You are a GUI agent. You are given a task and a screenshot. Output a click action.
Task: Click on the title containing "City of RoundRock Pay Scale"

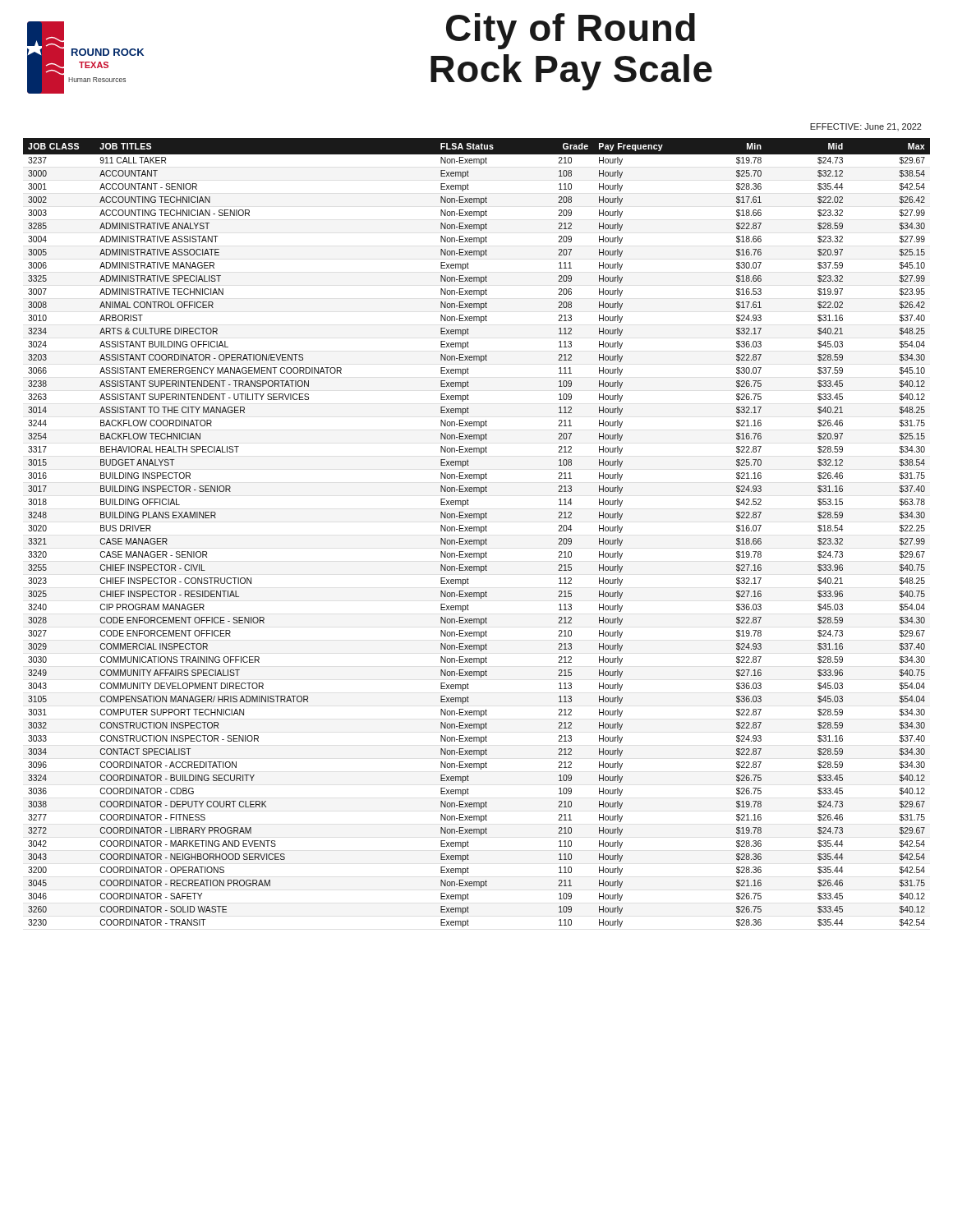pyautogui.click(x=571, y=49)
